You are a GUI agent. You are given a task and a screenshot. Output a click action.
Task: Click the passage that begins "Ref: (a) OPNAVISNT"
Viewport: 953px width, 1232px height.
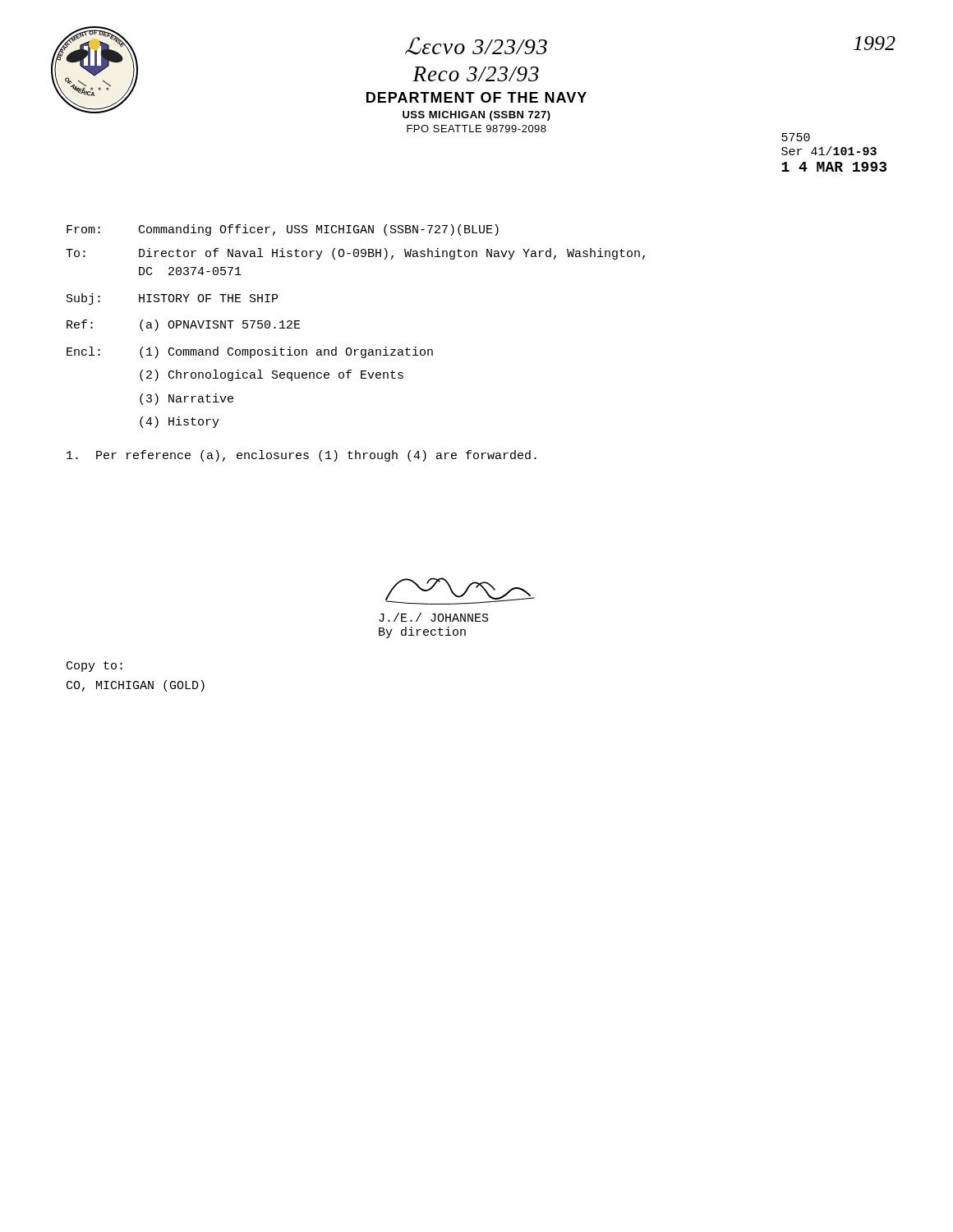pyautogui.click(x=184, y=325)
